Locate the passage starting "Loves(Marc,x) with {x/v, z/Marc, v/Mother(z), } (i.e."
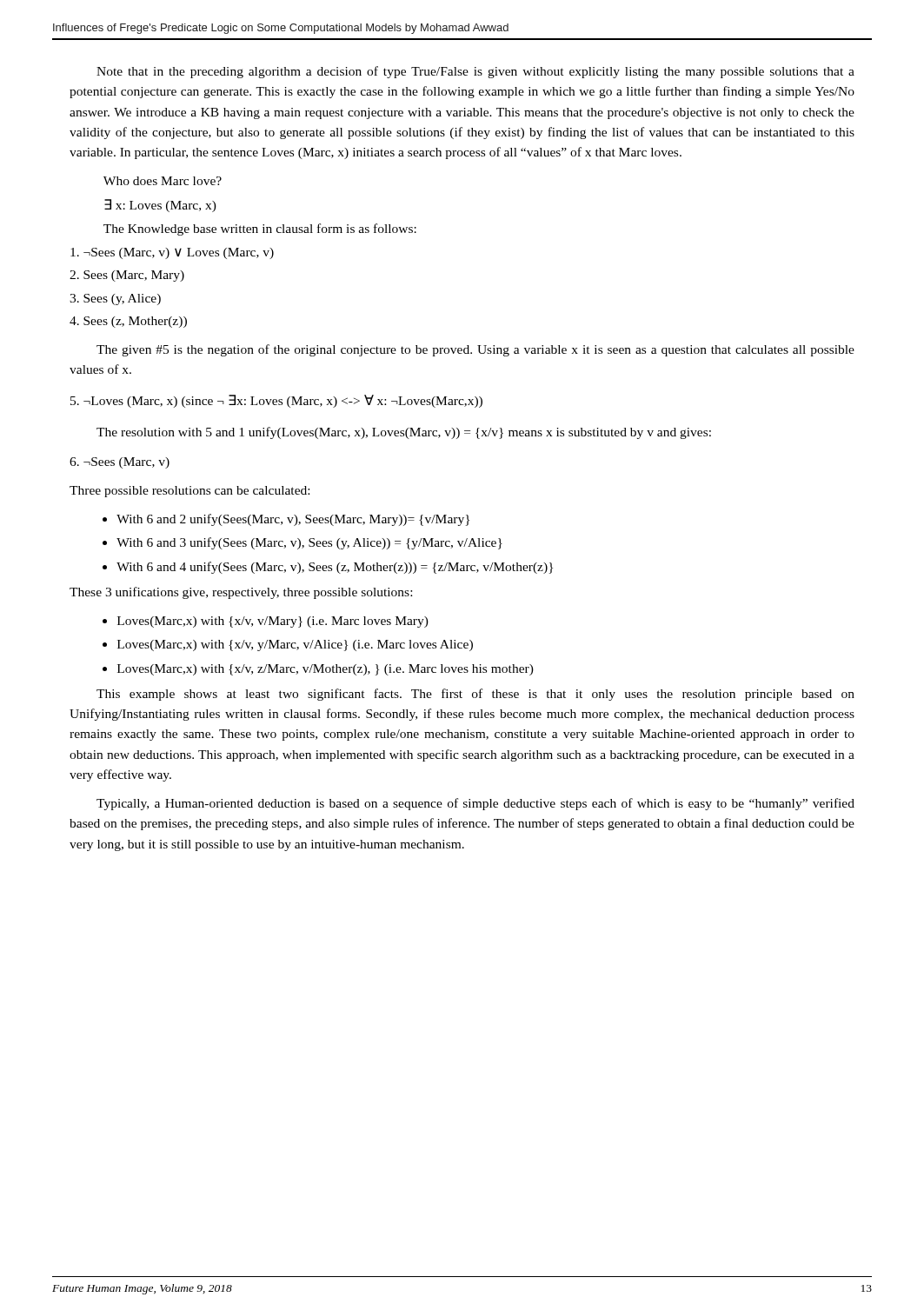Viewport: 924px width, 1304px height. 325,668
